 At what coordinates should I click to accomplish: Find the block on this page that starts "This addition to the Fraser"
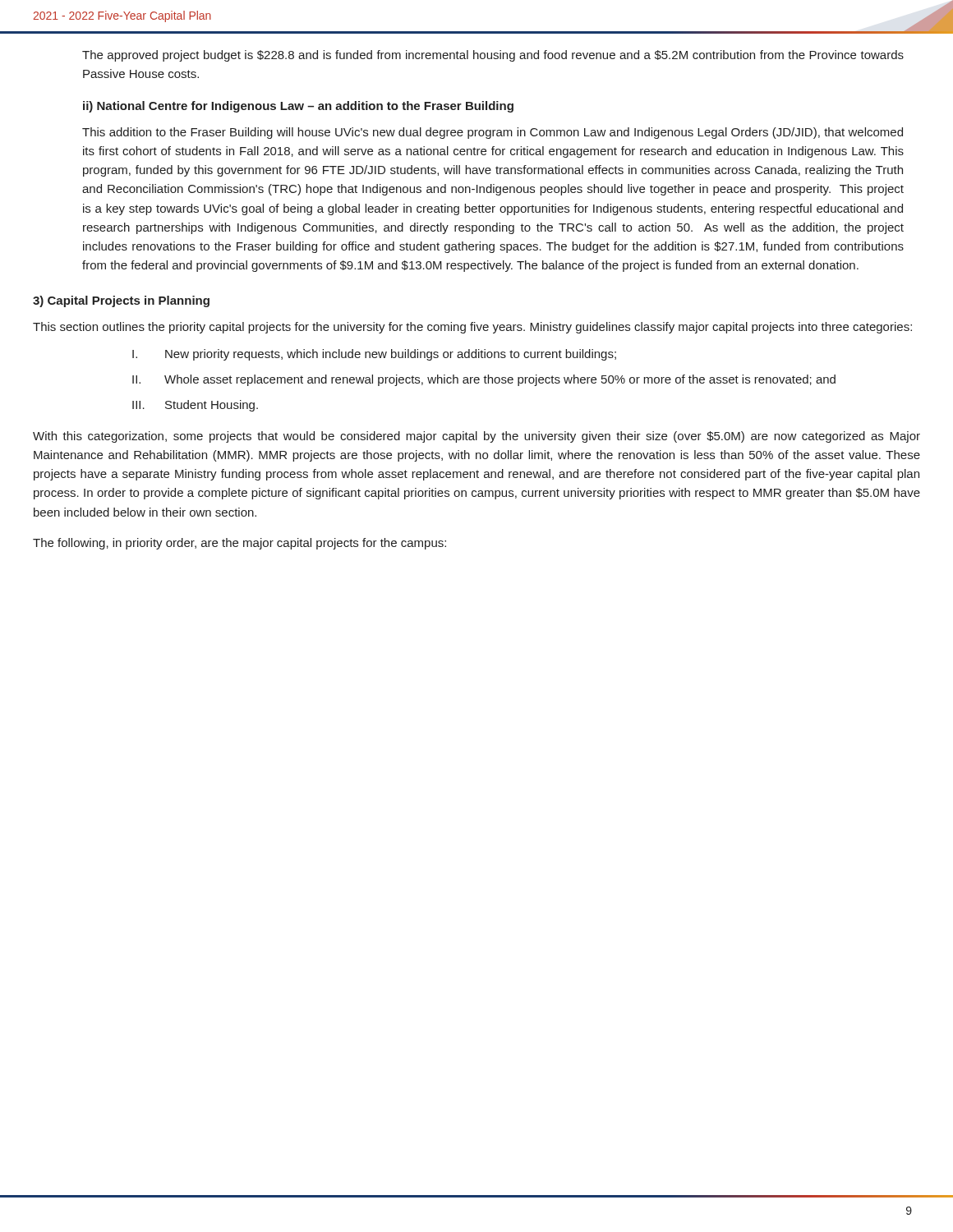(x=493, y=198)
